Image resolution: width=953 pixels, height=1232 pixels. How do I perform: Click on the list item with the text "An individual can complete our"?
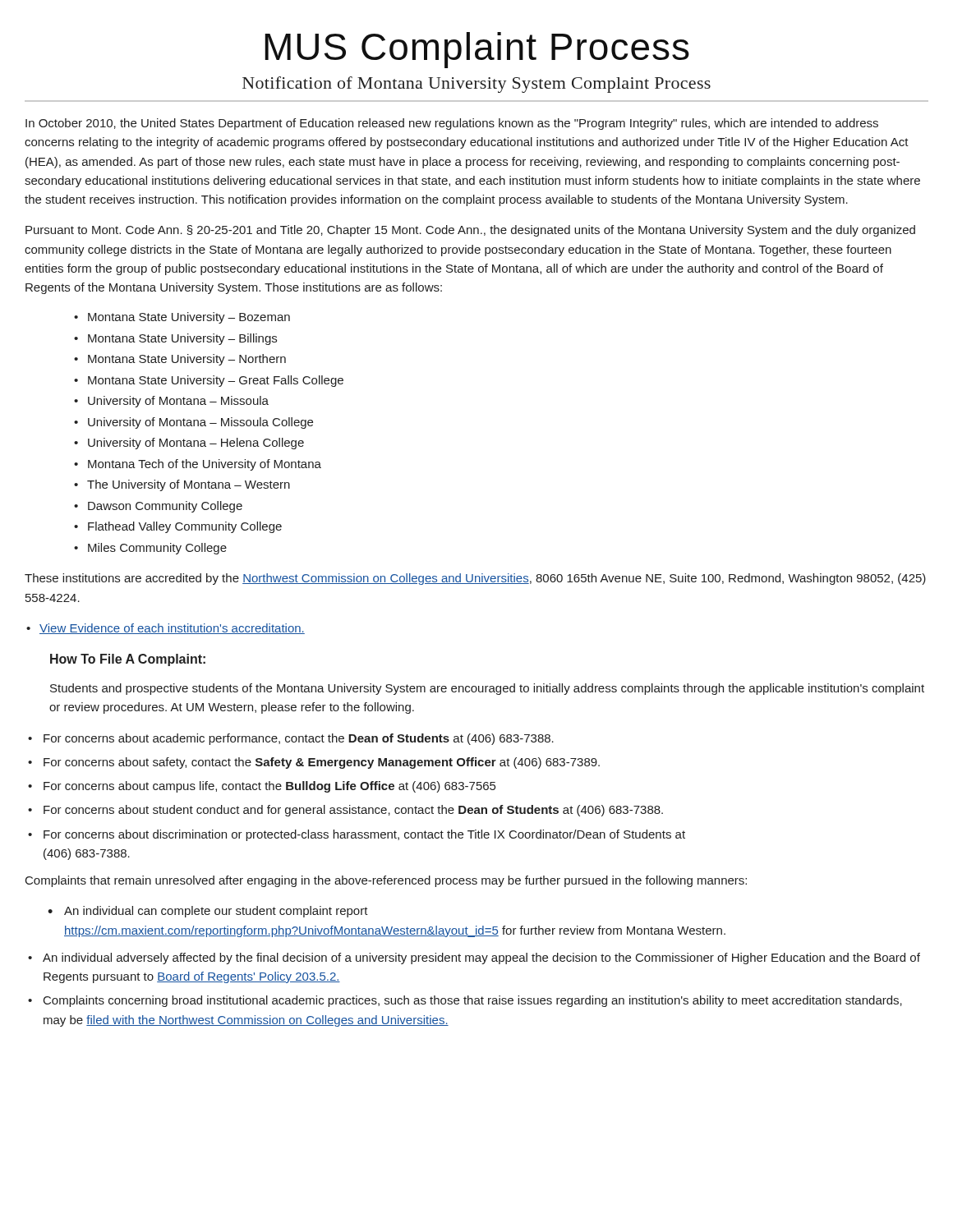[395, 920]
